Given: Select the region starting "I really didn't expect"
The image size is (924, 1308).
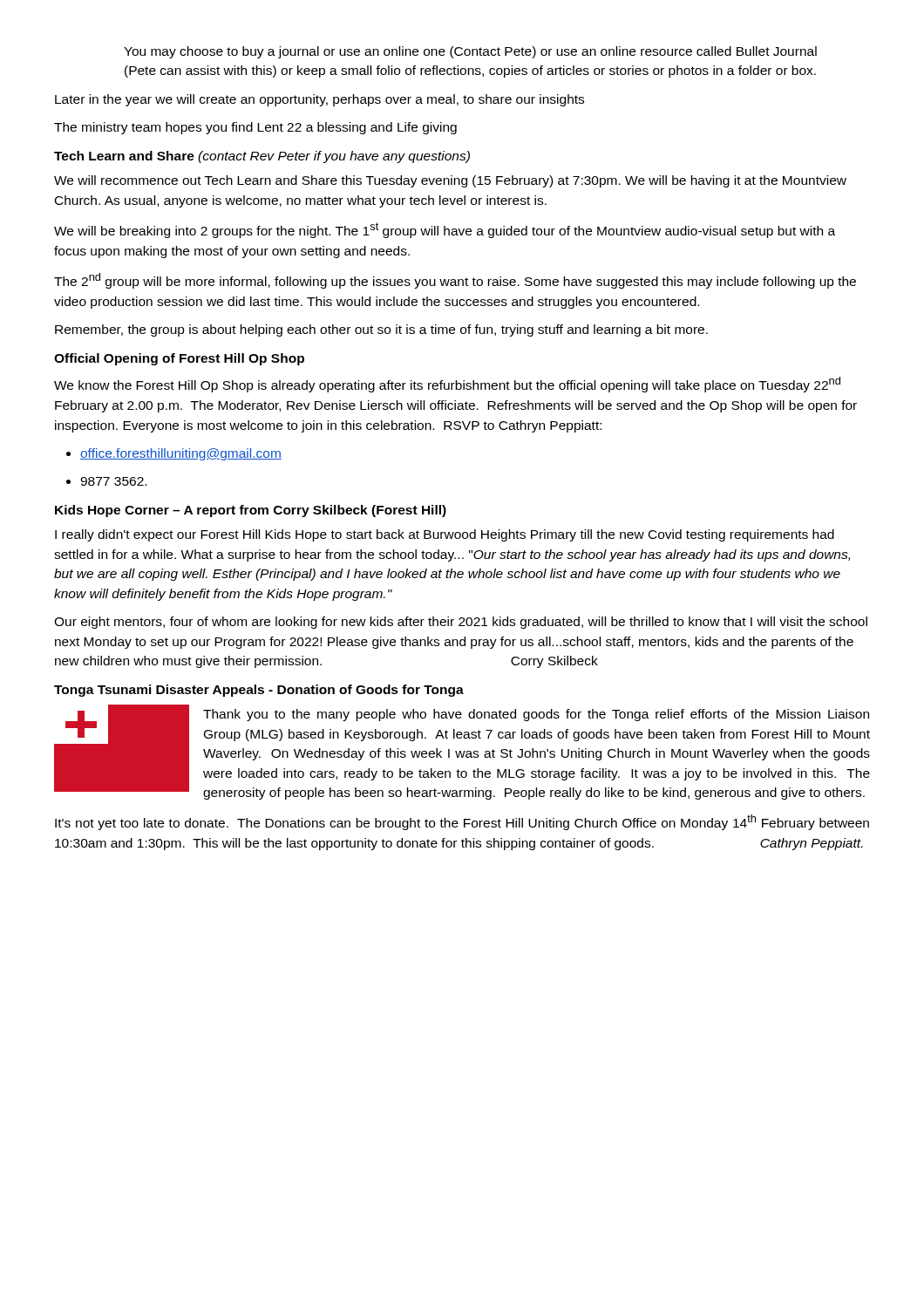Looking at the screenshot, I should [462, 564].
